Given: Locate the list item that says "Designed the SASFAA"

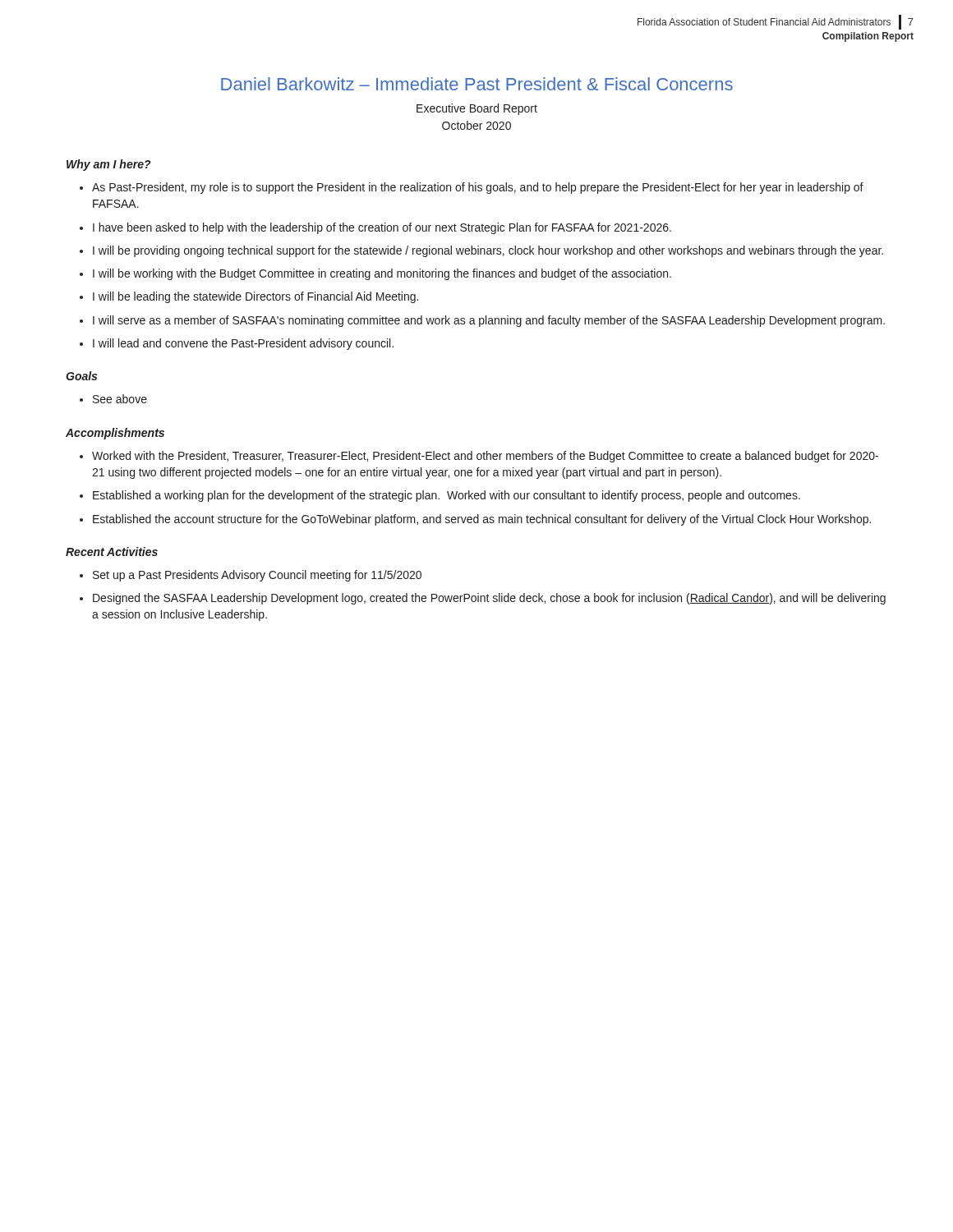Looking at the screenshot, I should tap(489, 606).
